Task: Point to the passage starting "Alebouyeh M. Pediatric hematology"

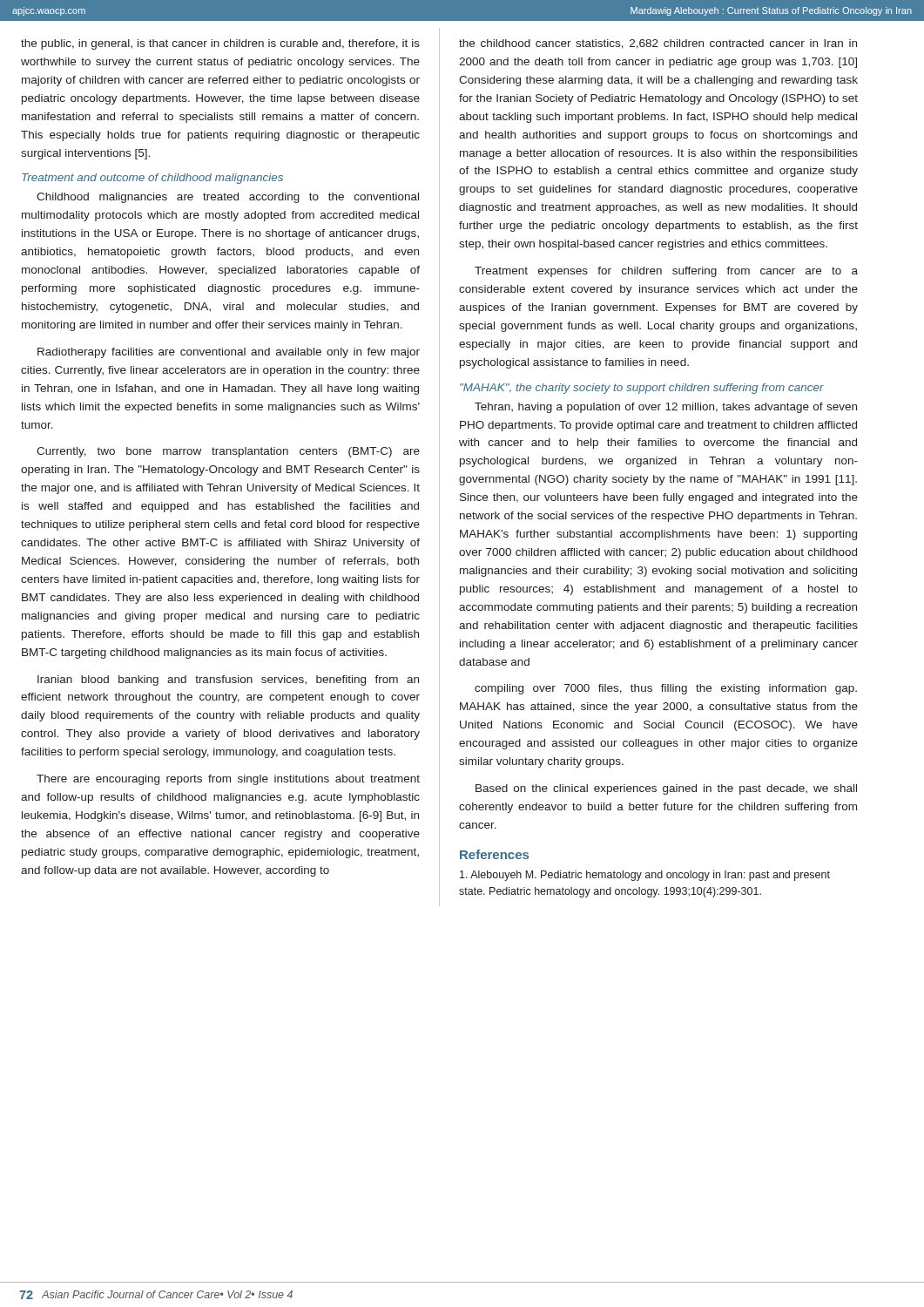Action: tap(644, 883)
